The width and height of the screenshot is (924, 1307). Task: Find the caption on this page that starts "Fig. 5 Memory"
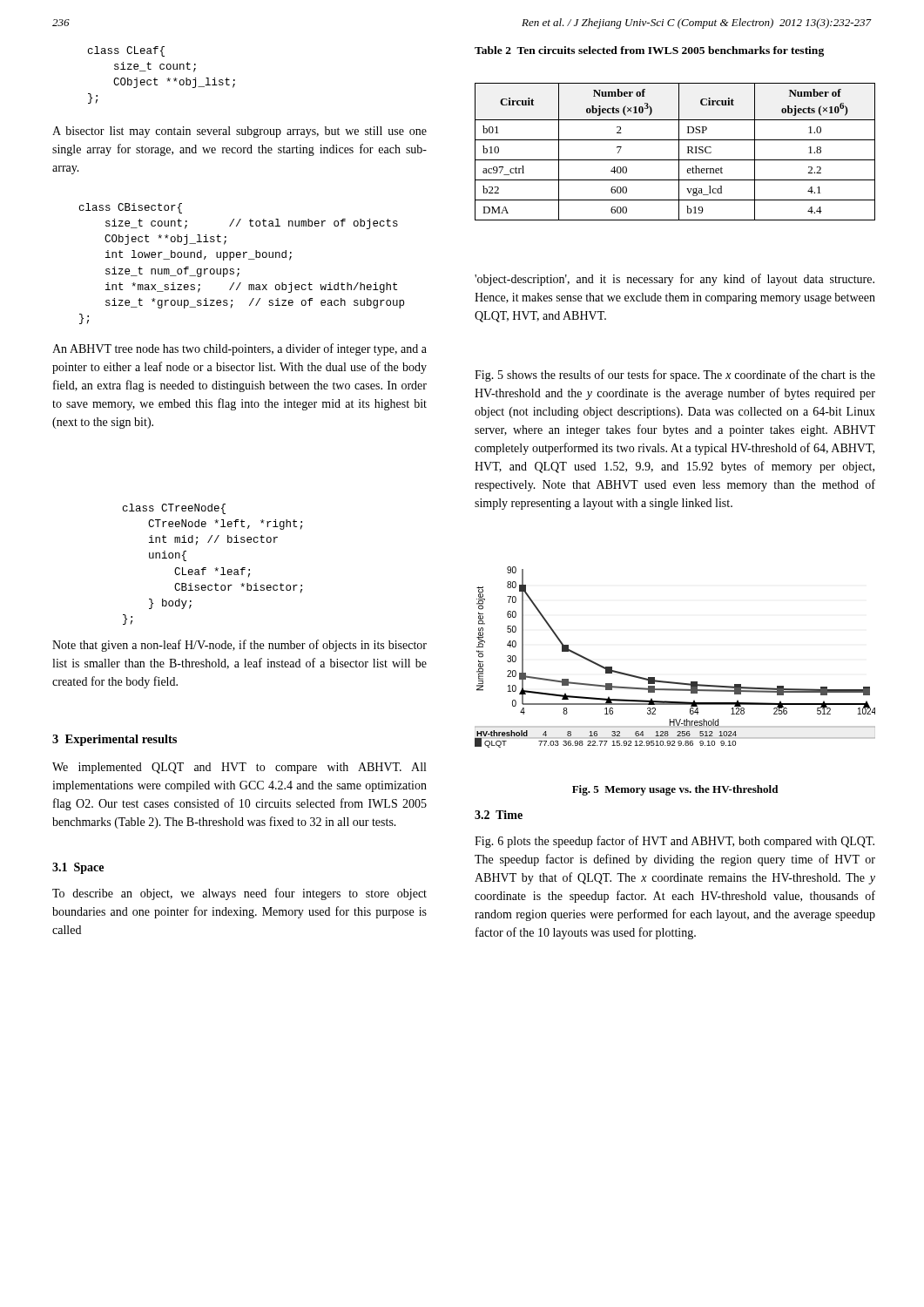675,789
